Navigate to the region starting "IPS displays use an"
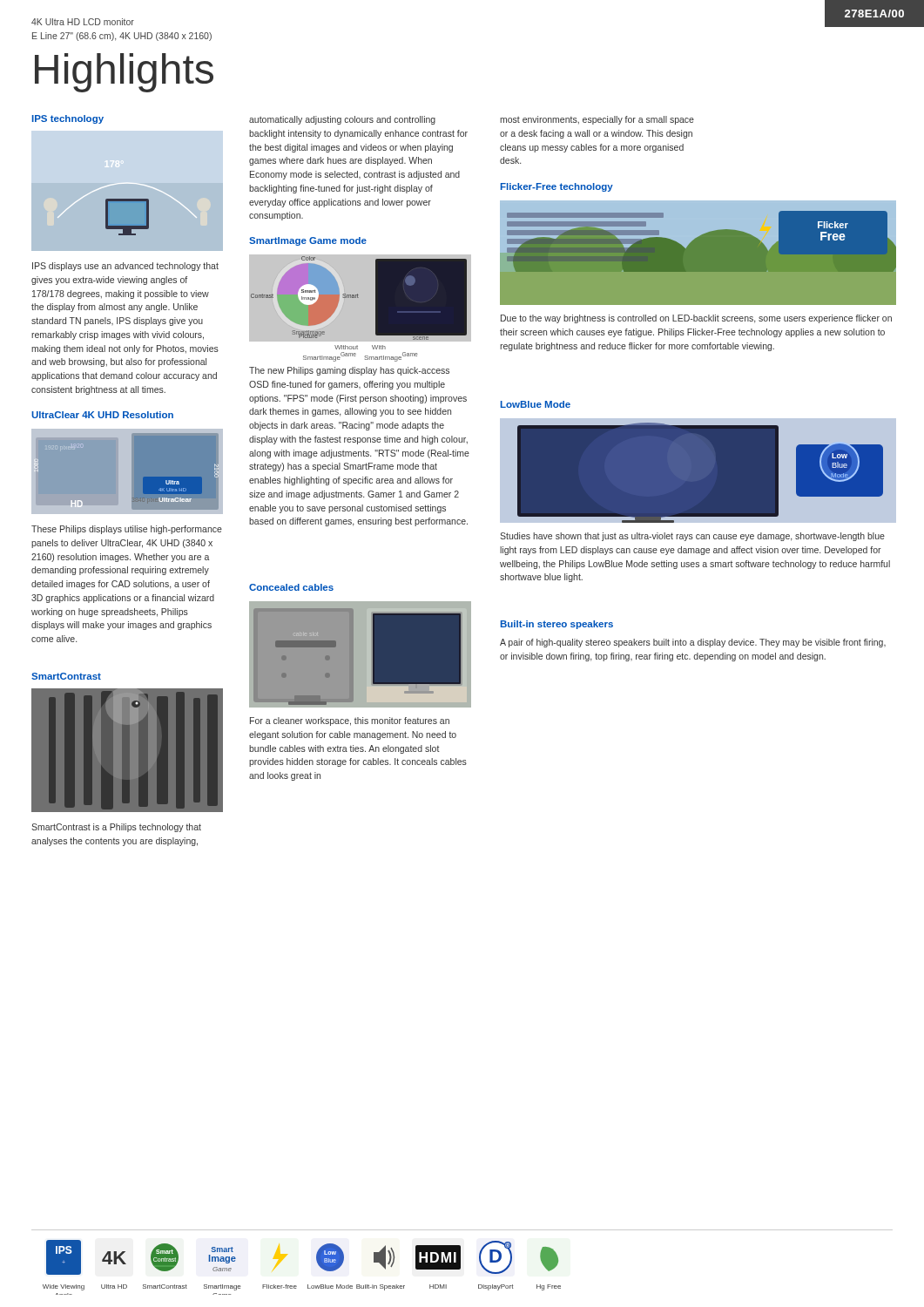 125,327
